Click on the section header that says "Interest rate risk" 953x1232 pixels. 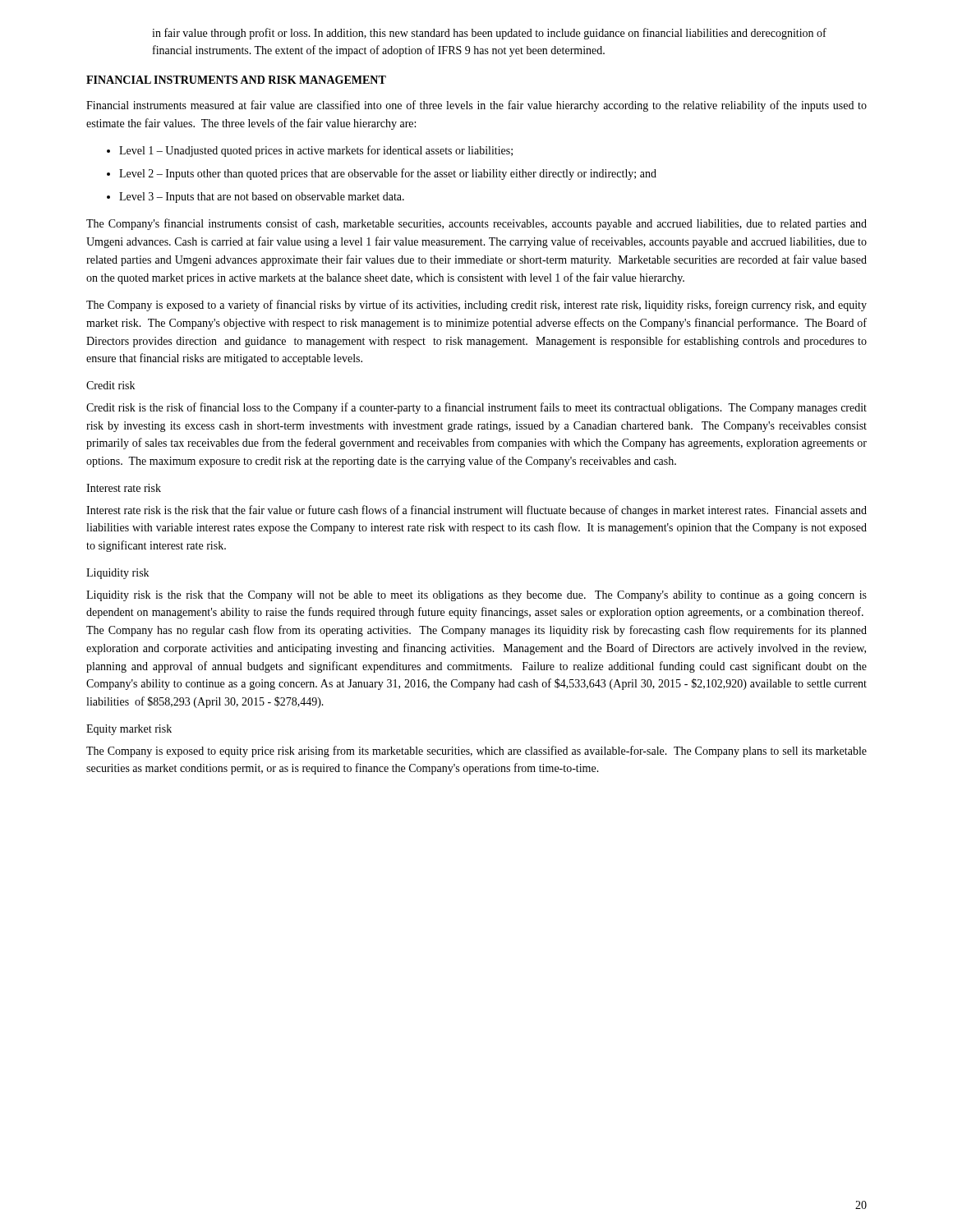coord(124,488)
